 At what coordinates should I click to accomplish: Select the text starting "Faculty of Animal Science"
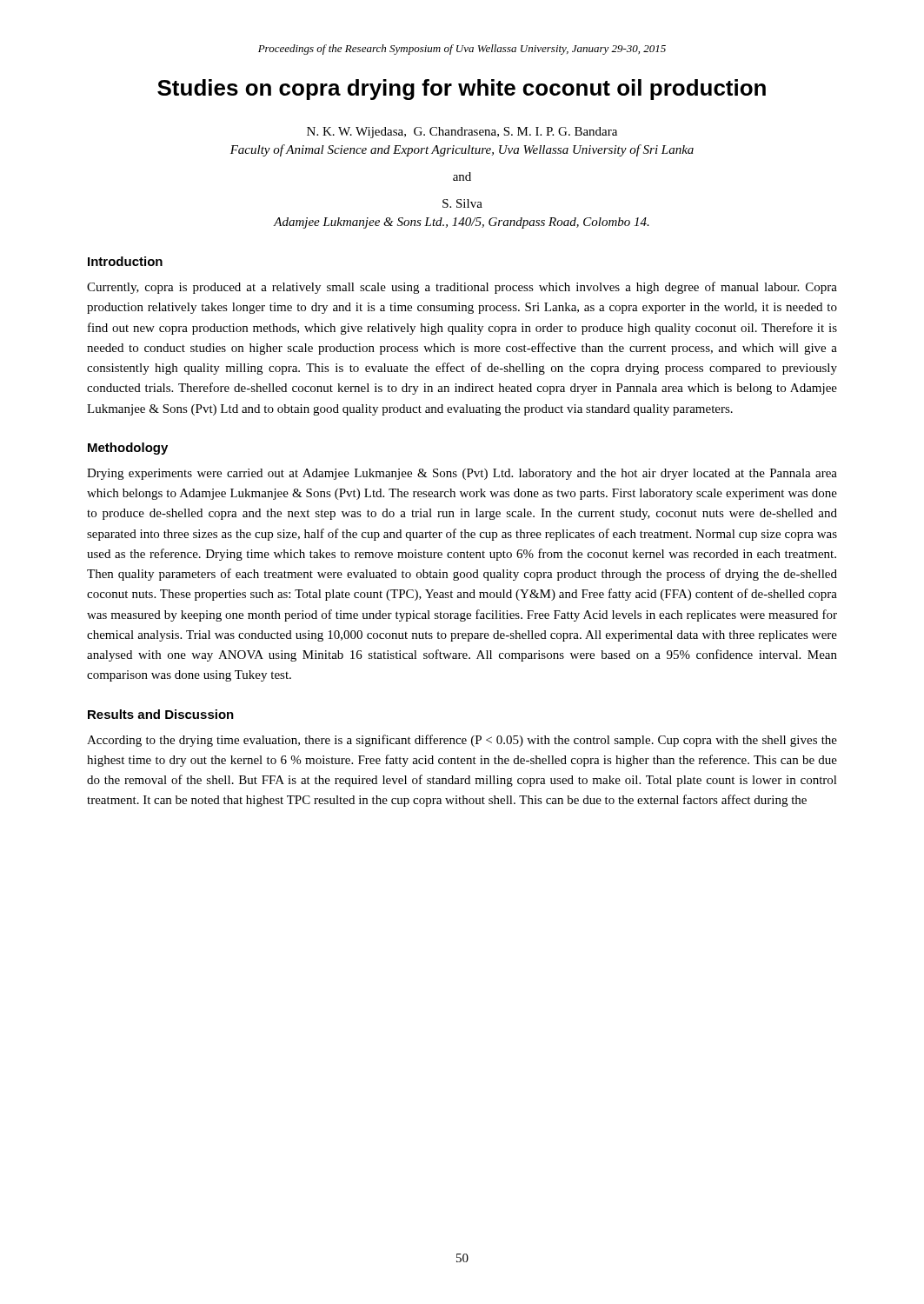[462, 150]
